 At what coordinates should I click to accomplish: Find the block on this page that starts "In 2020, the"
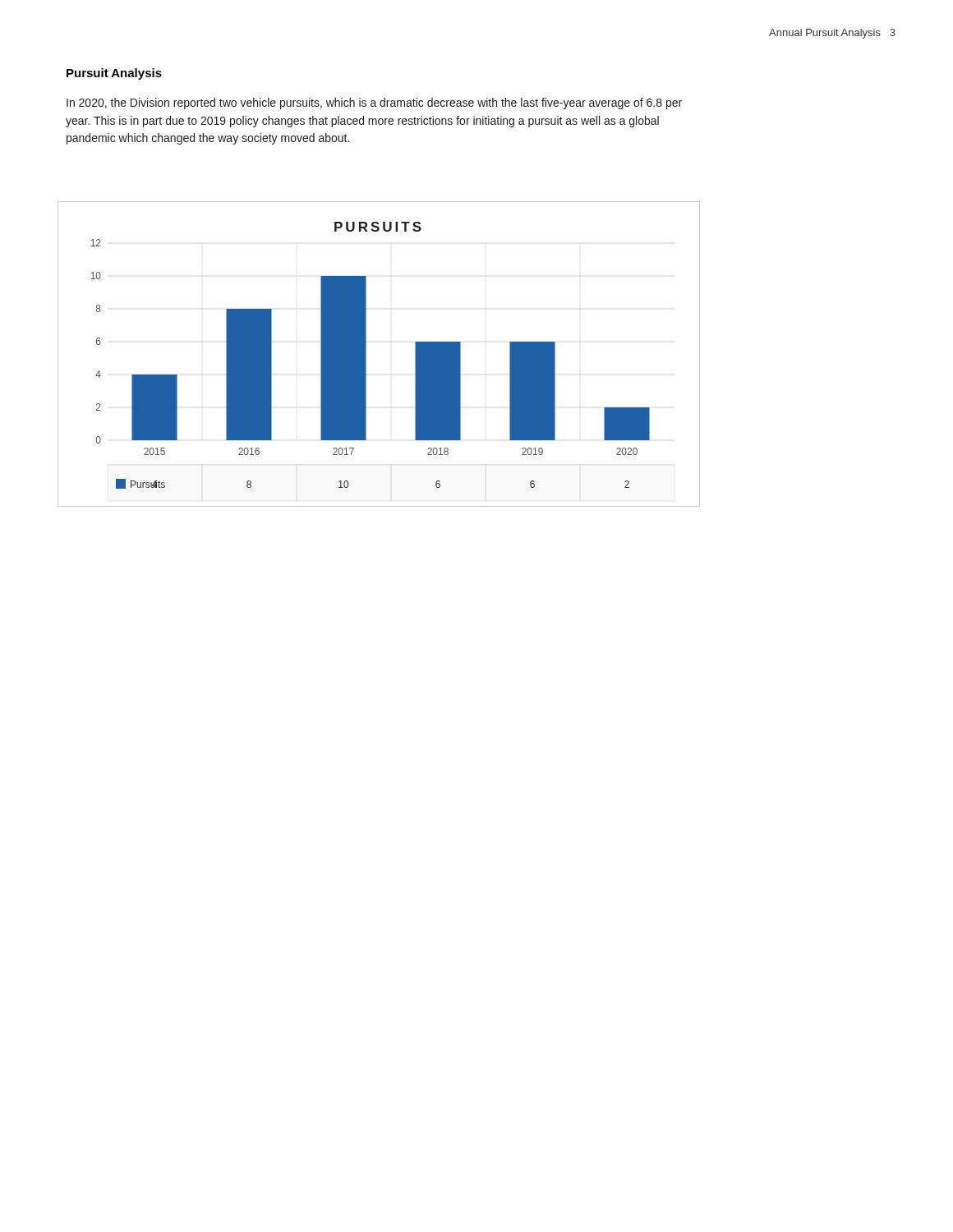click(x=374, y=120)
